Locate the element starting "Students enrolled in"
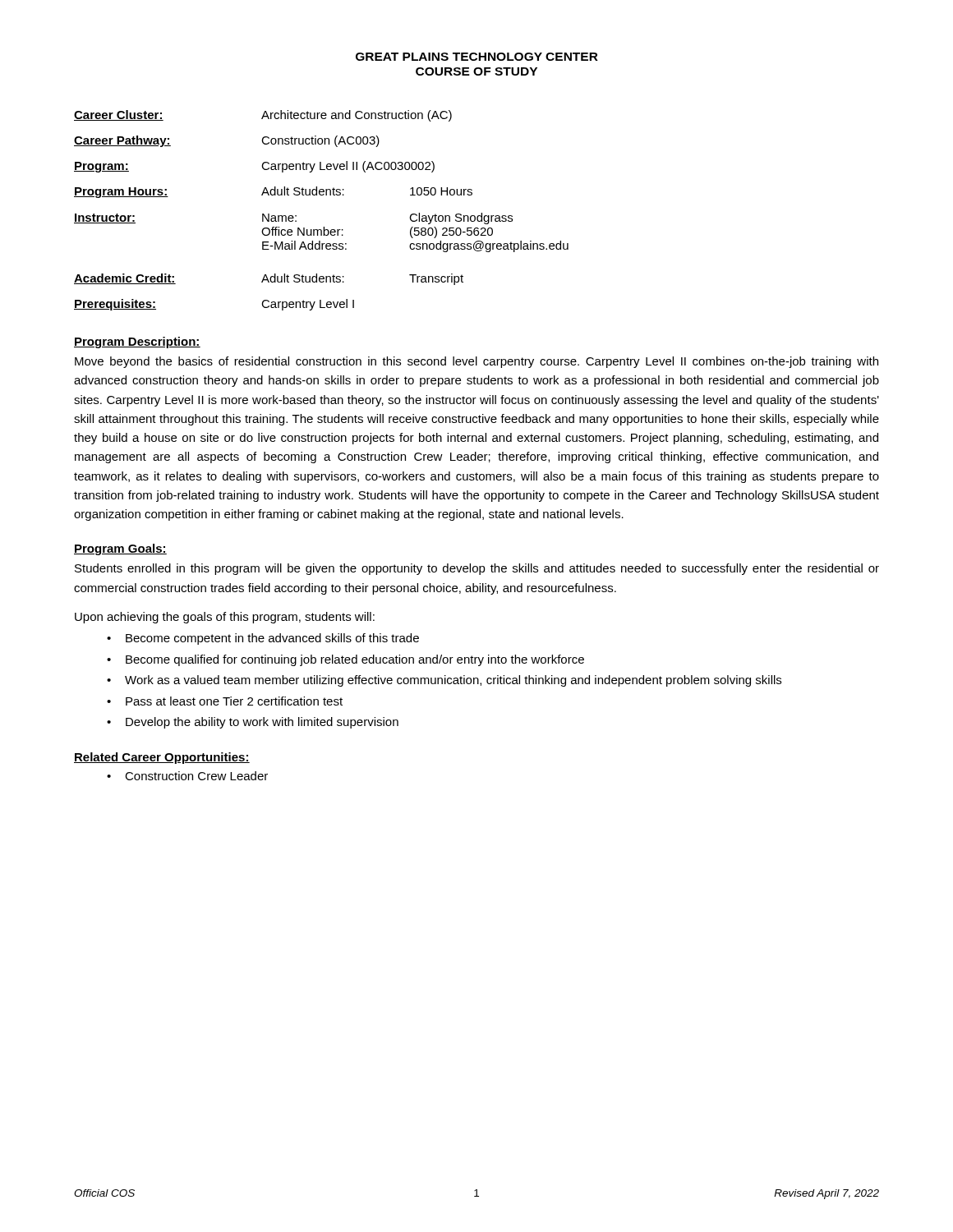953x1232 pixels. click(476, 578)
